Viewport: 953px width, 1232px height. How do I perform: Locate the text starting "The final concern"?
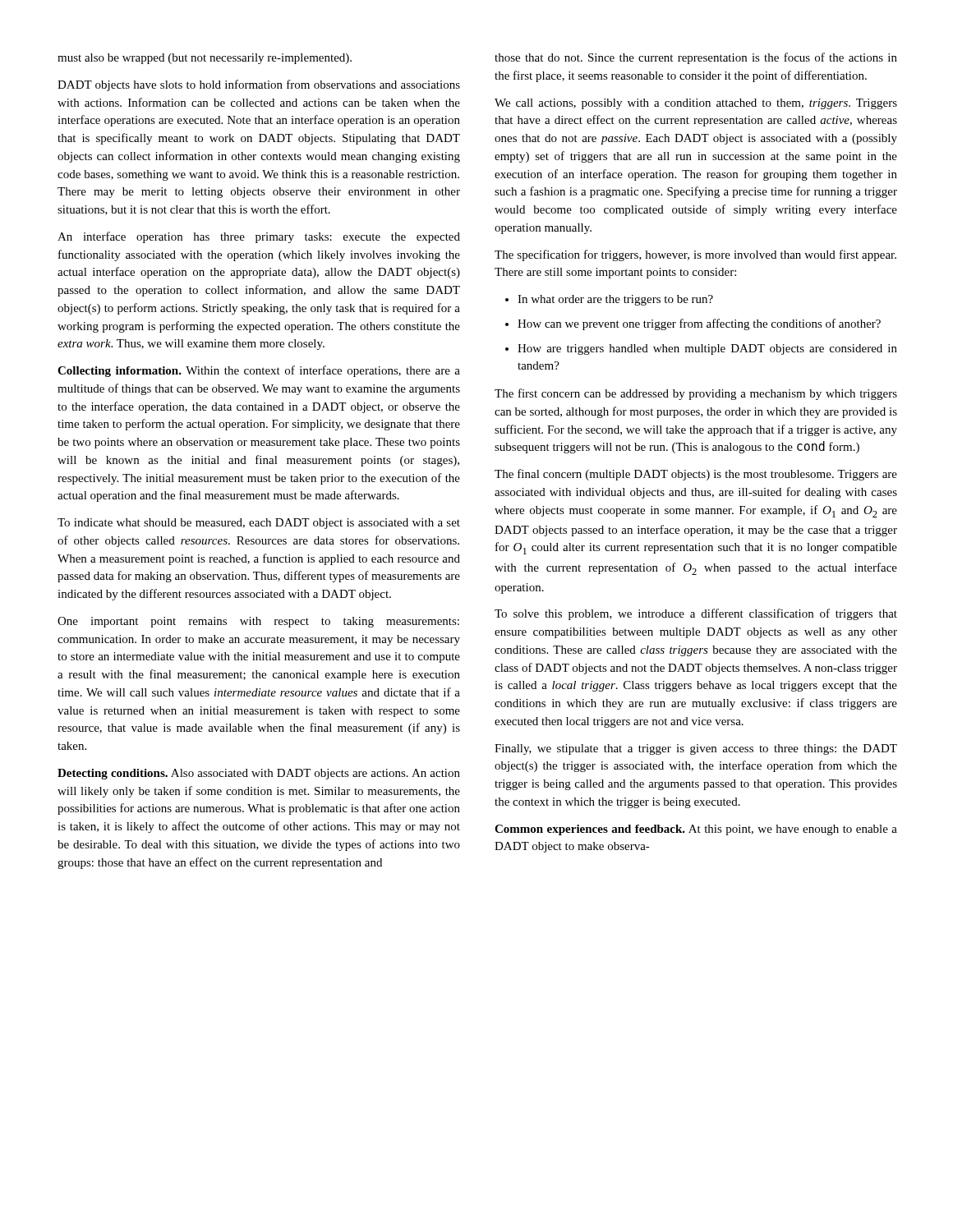coord(696,531)
